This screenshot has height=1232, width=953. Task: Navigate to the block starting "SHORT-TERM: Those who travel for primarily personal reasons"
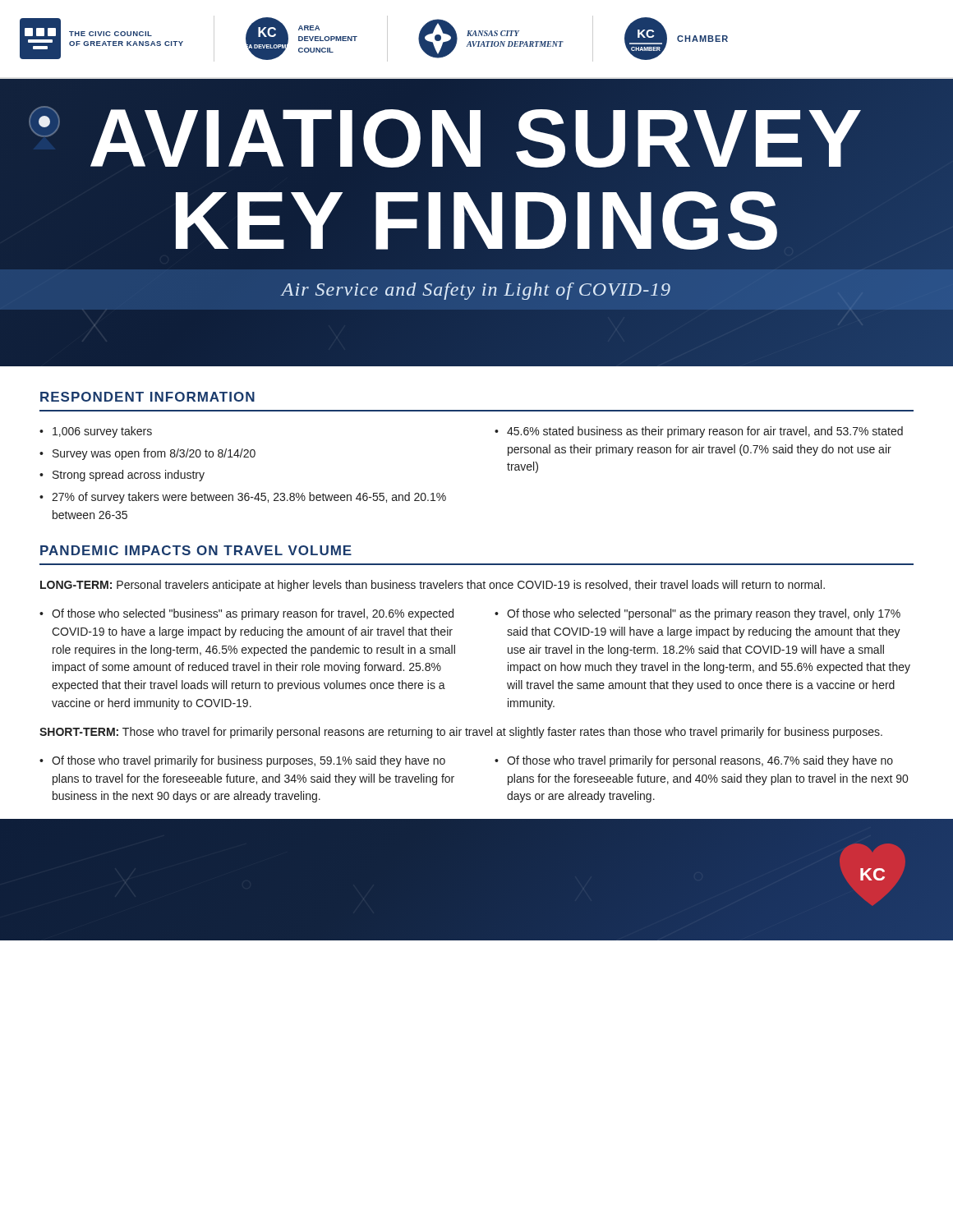tap(461, 732)
